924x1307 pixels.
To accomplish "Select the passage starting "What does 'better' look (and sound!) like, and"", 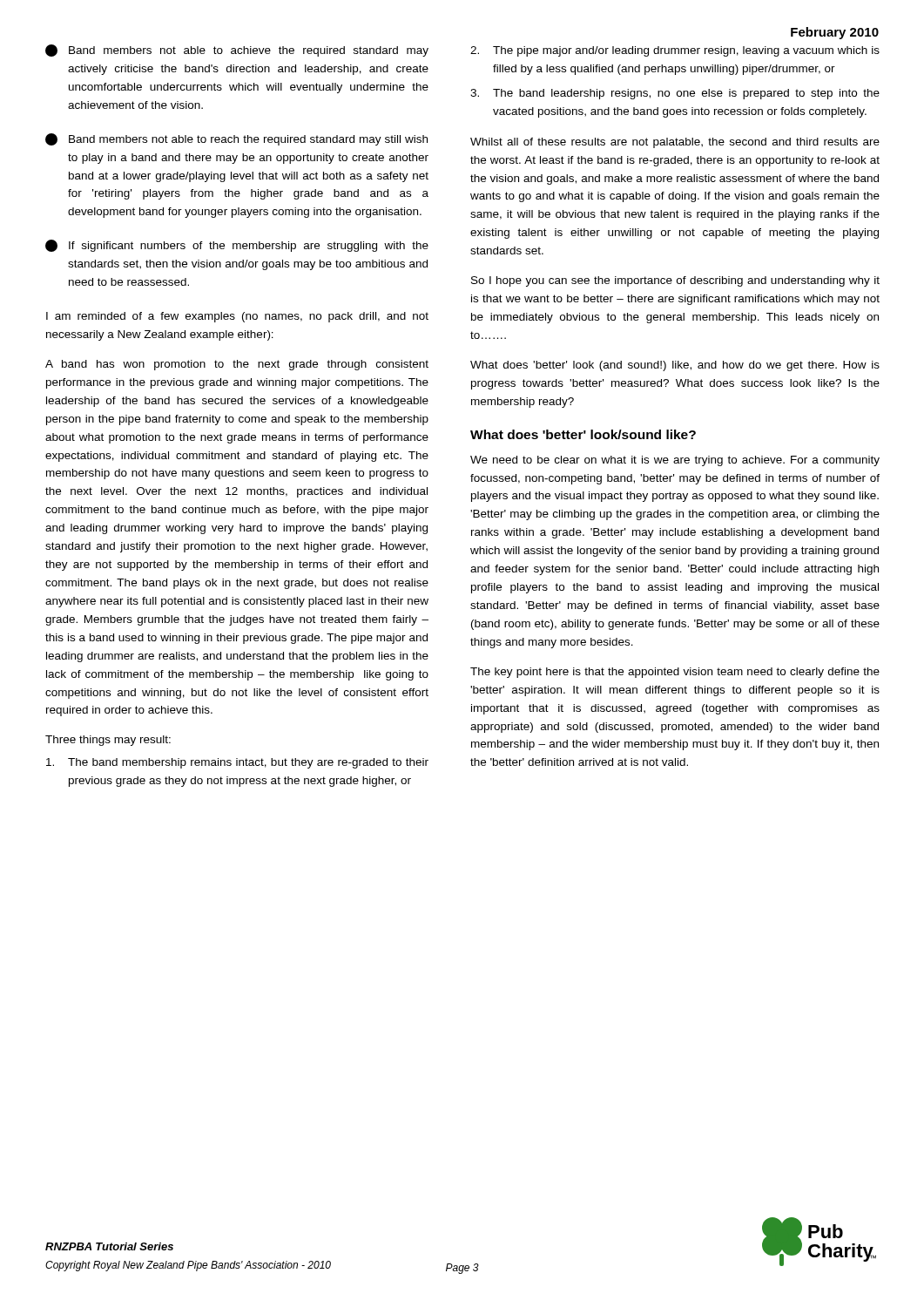I will coord(675,384).
